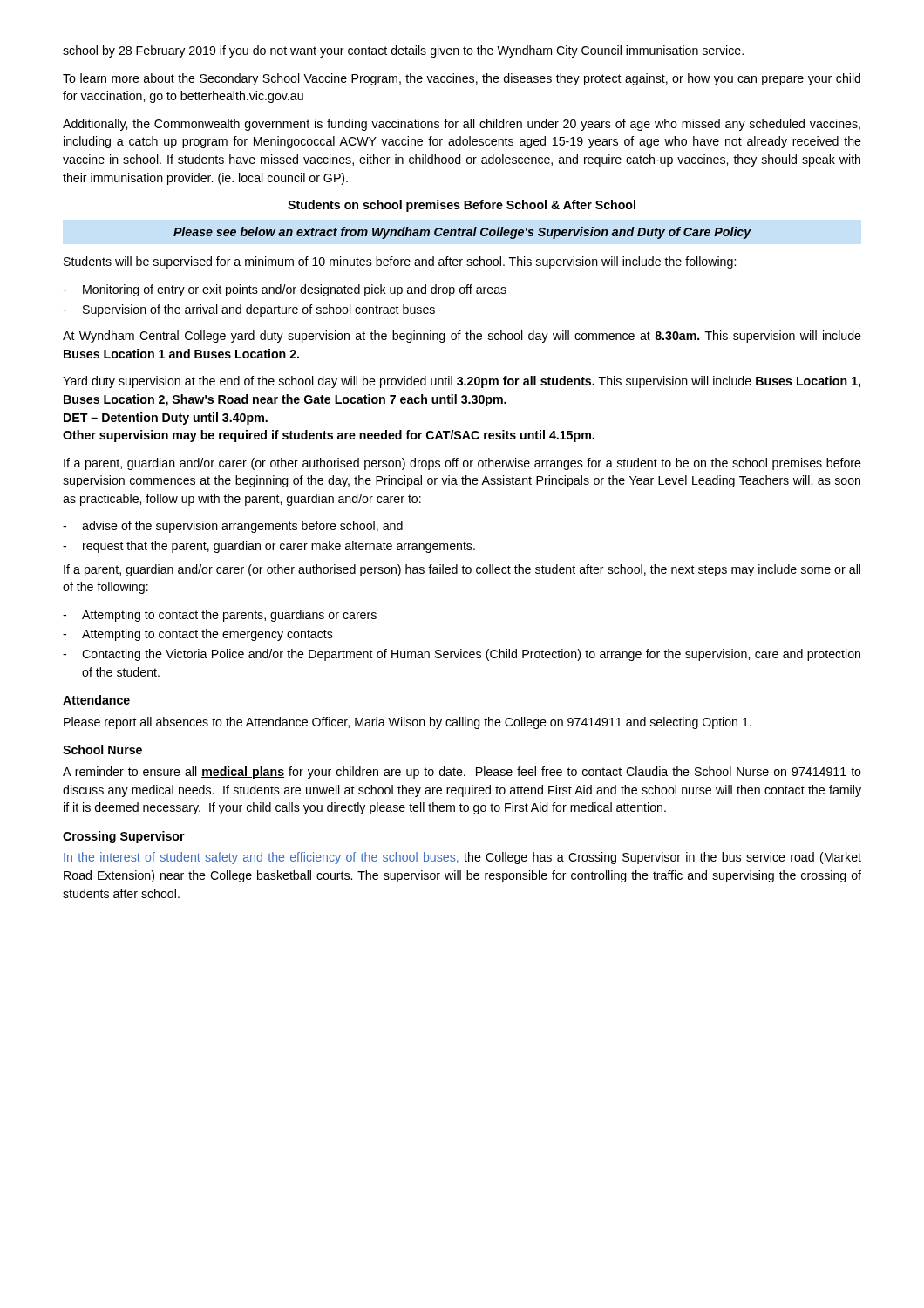Point to the block beginning "Additionally, the Commonwealth government is funding vaccinations for"

462,151
